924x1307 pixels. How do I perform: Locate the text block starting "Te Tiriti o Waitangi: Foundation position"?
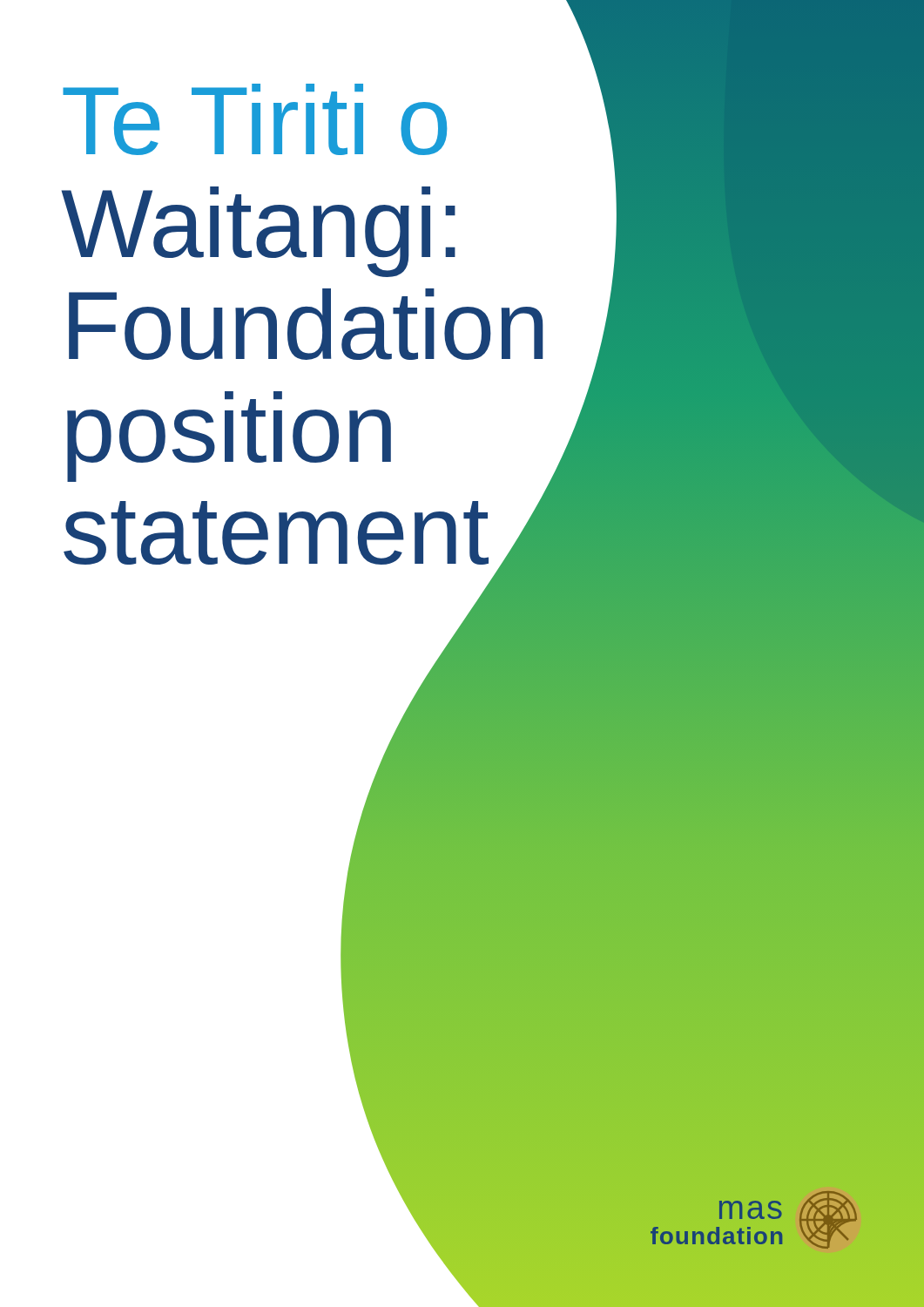[x=344, y=326]
